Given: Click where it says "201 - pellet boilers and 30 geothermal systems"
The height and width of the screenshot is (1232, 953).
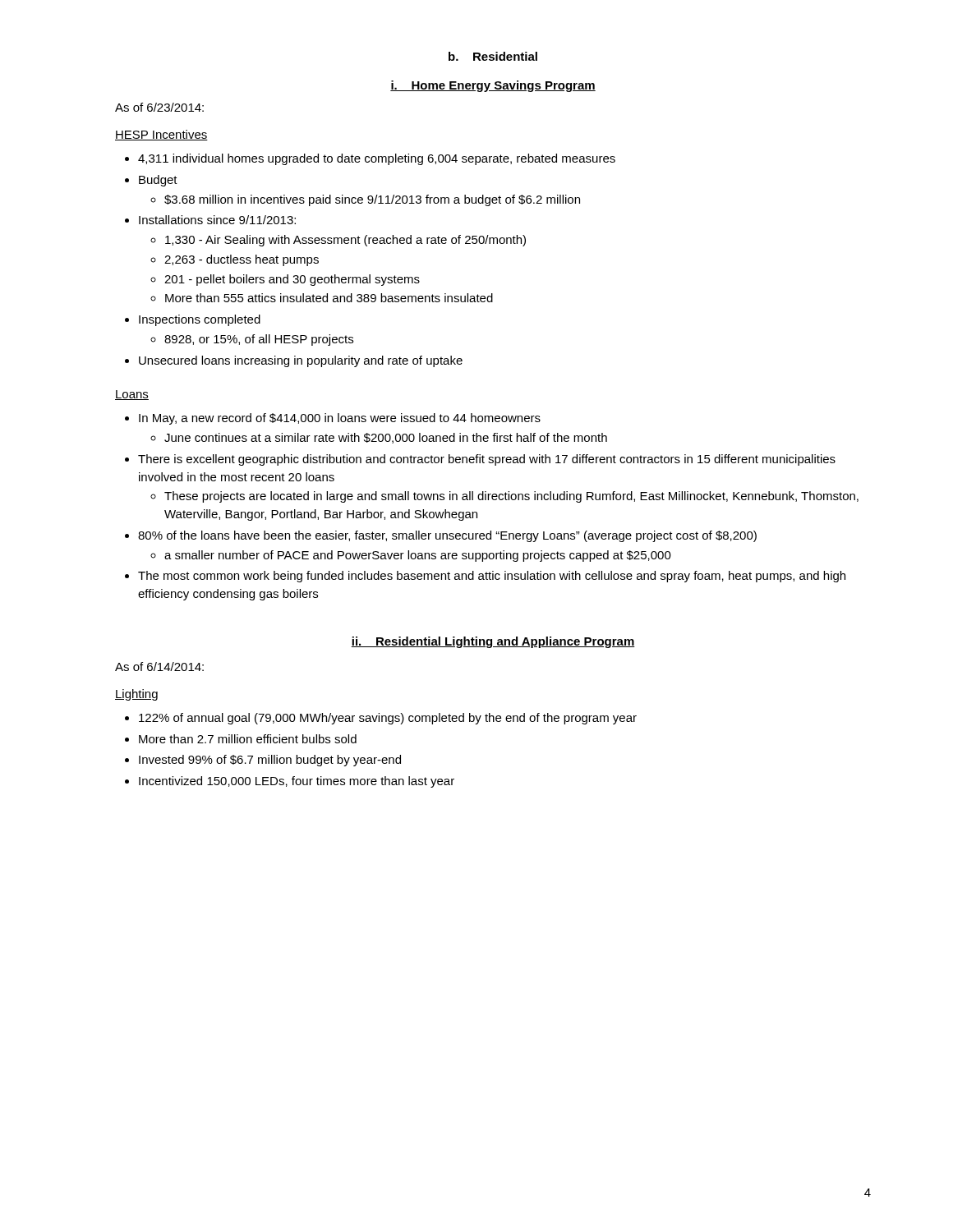Looking at the screenshot, I should coord(292,278).
